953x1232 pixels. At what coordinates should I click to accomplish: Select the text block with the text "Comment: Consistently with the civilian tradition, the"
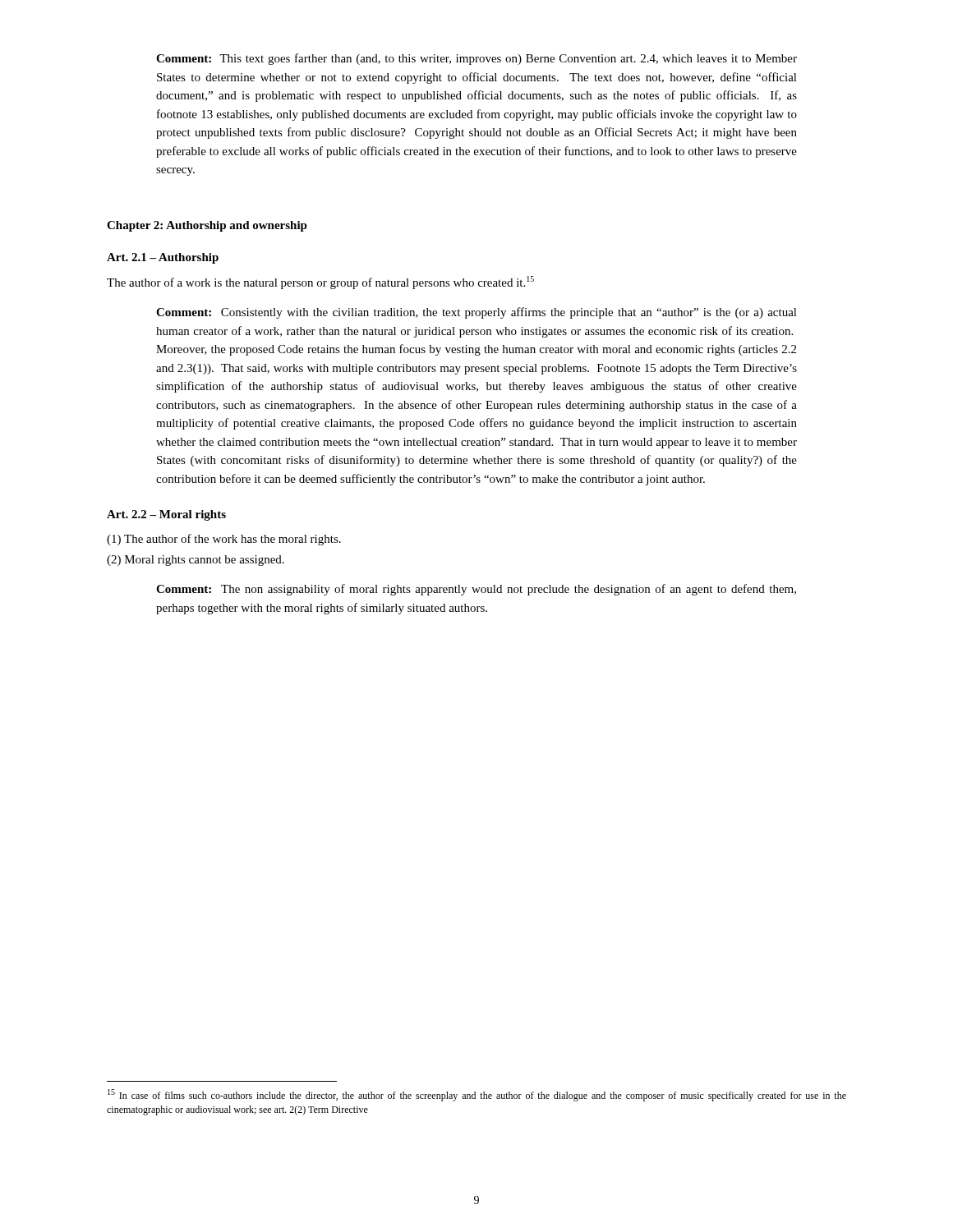coord(476,395)
